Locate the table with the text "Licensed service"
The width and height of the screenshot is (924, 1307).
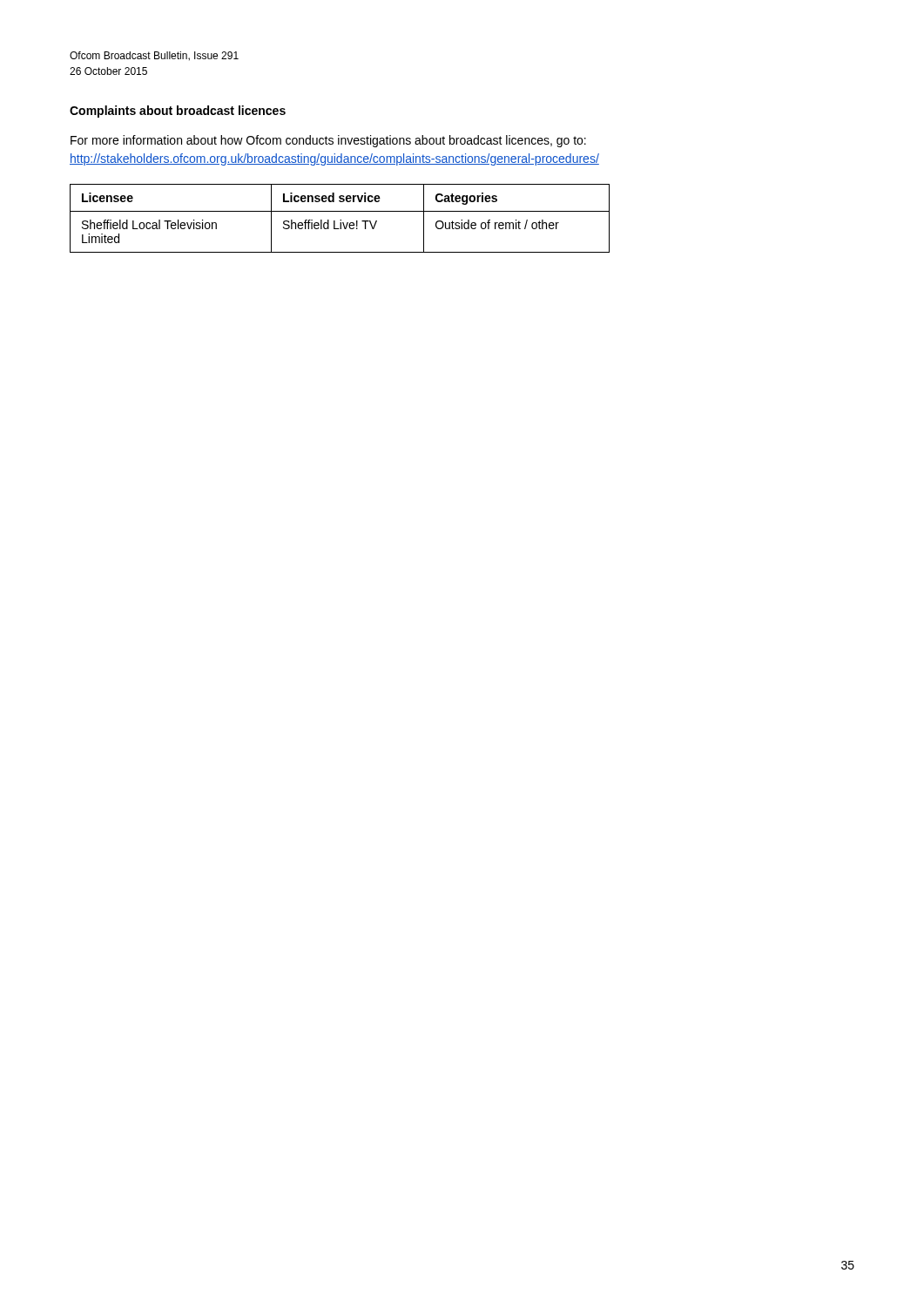[462, 218]
